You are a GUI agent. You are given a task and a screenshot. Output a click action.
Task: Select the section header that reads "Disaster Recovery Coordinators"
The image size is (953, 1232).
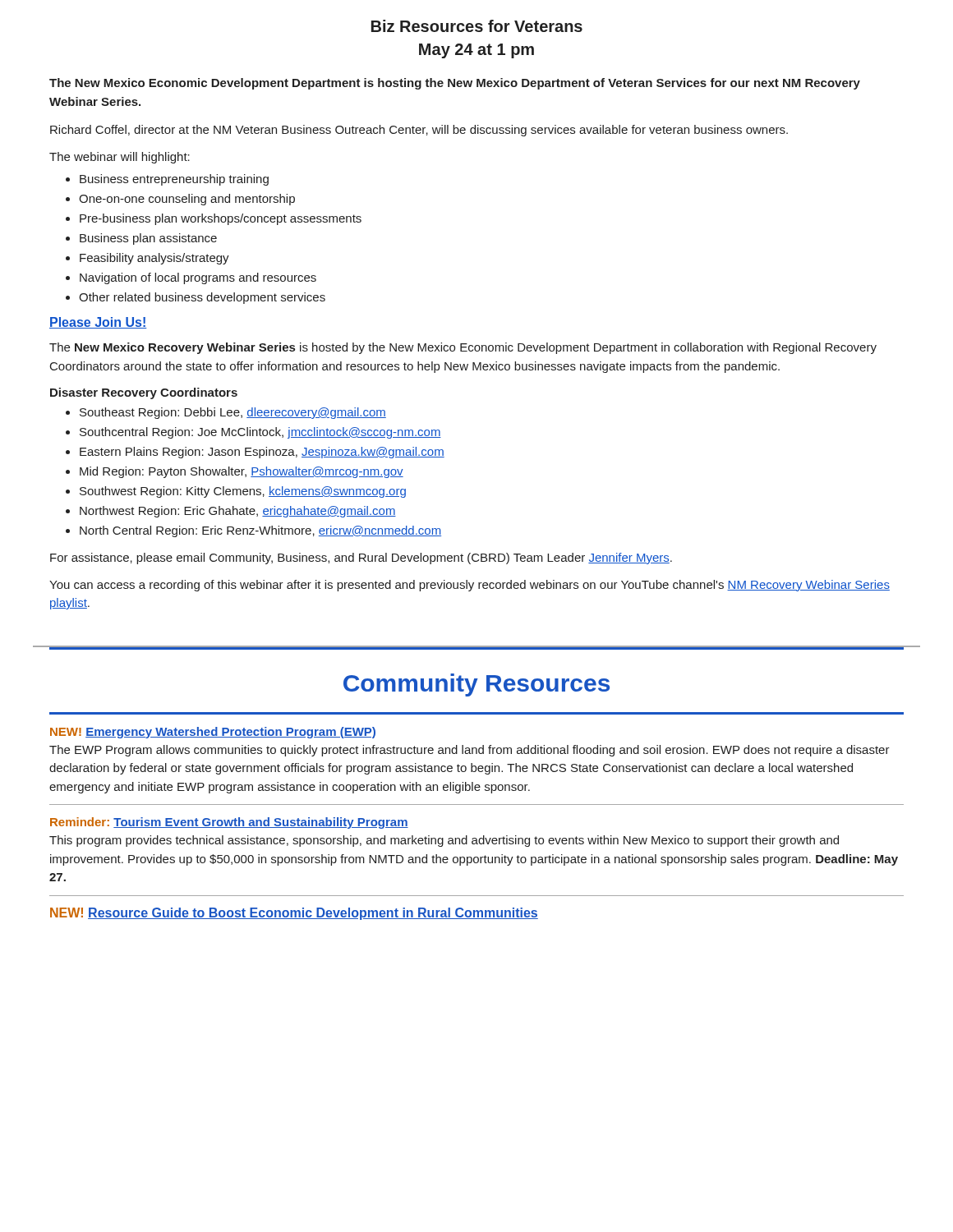[x=143, y=392]
